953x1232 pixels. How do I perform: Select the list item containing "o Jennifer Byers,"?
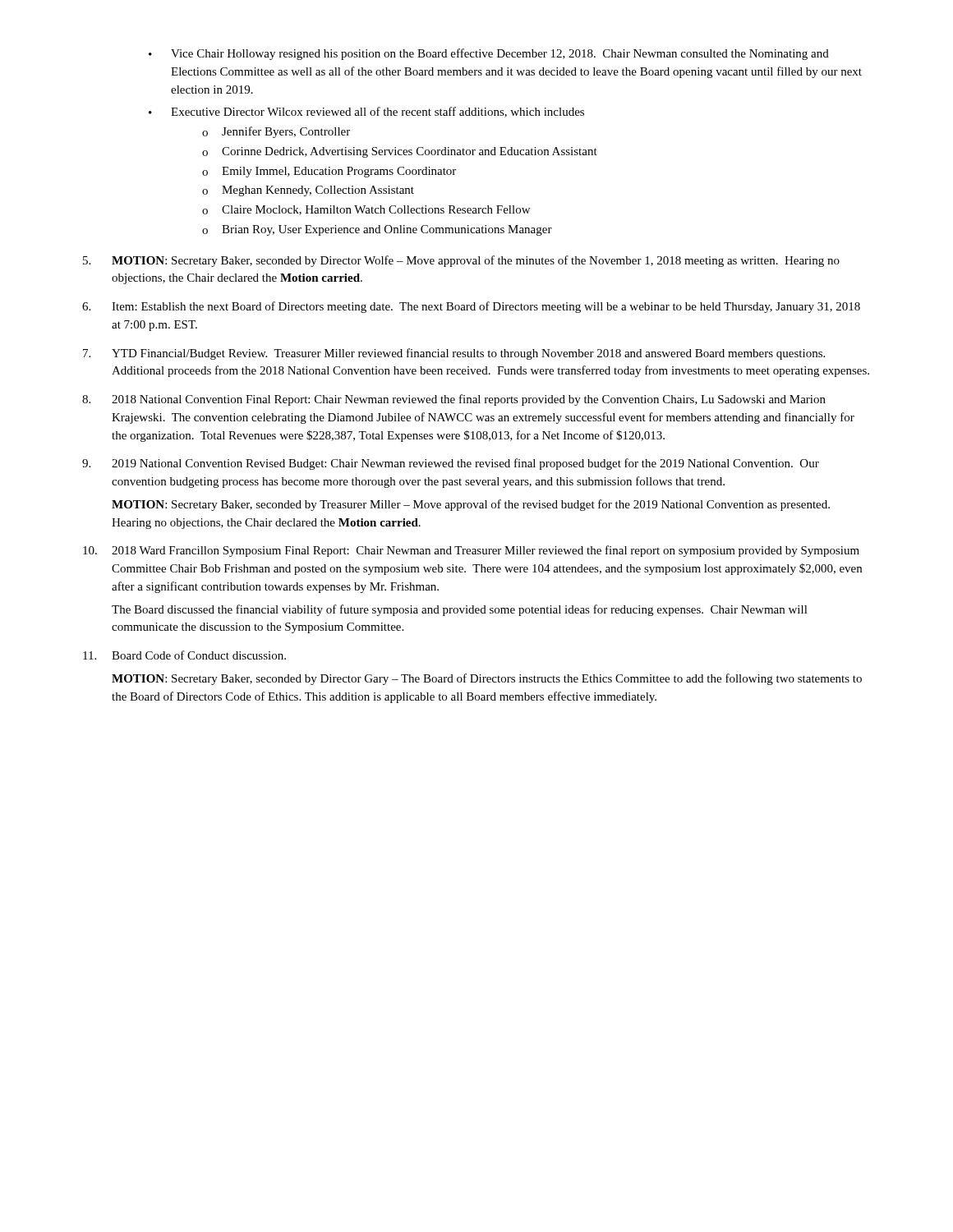click(x=276, y=132)
